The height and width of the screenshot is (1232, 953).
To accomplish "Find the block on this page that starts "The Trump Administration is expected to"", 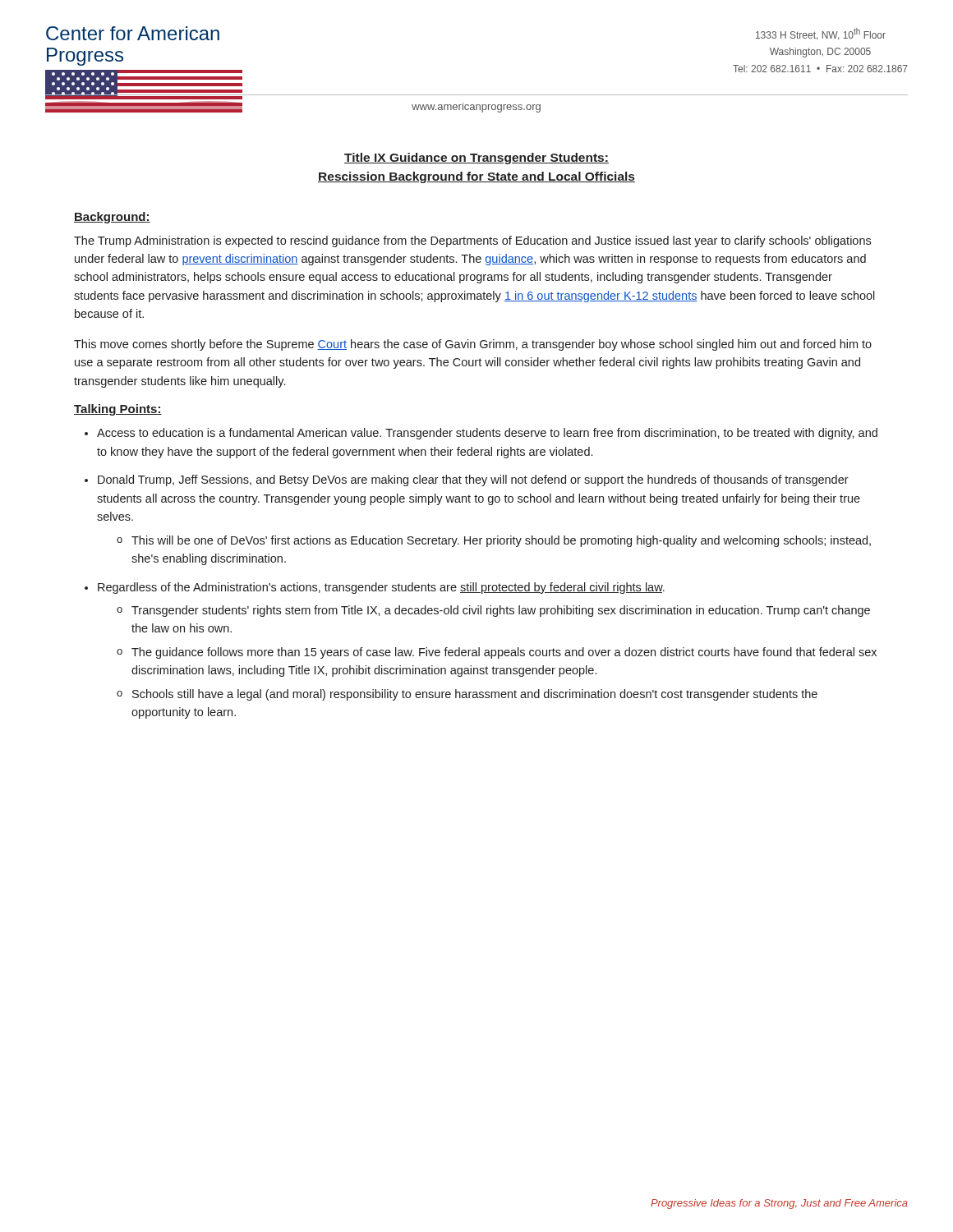I will (475, 277).
